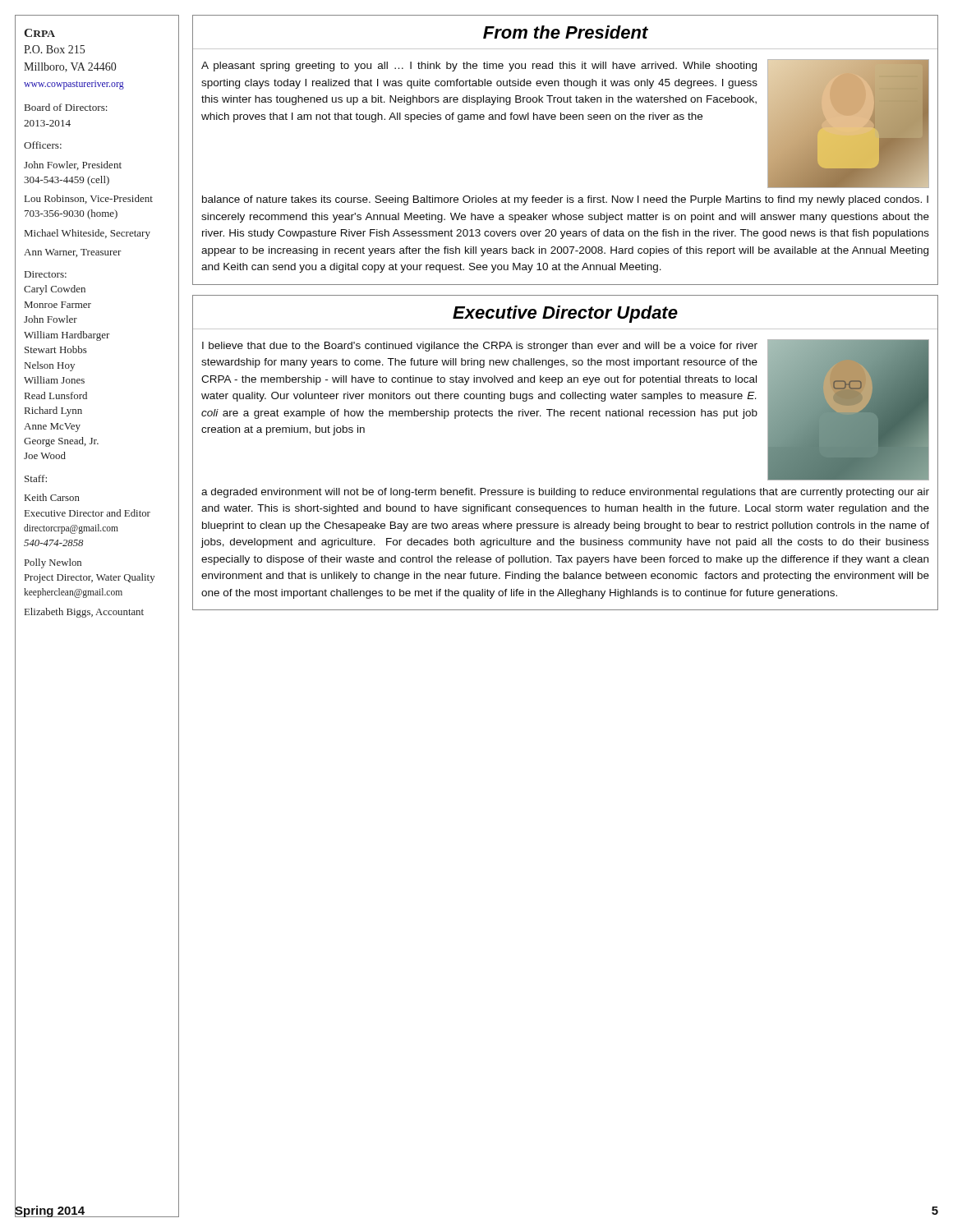Where does it say "Monroe Farmer"?
Viewport: 953px width, 1232px height.
pyautogui.click(x=57, y=304)
